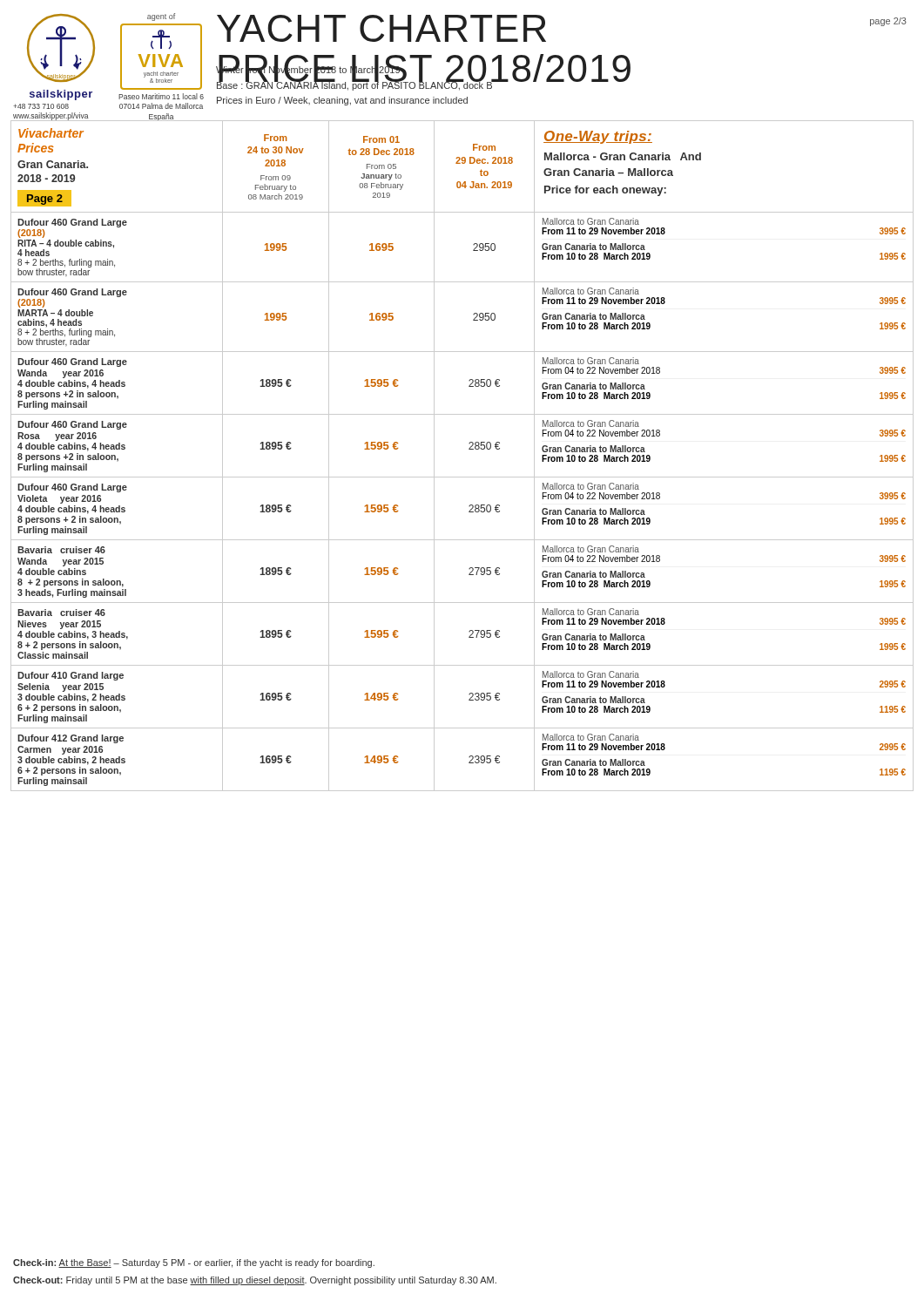Find "YACHT CHARTERPRICE LIST 2018/2019" on this page
Screen dimensions: 1307x924
pyautogui.click(x=518, y=49)
